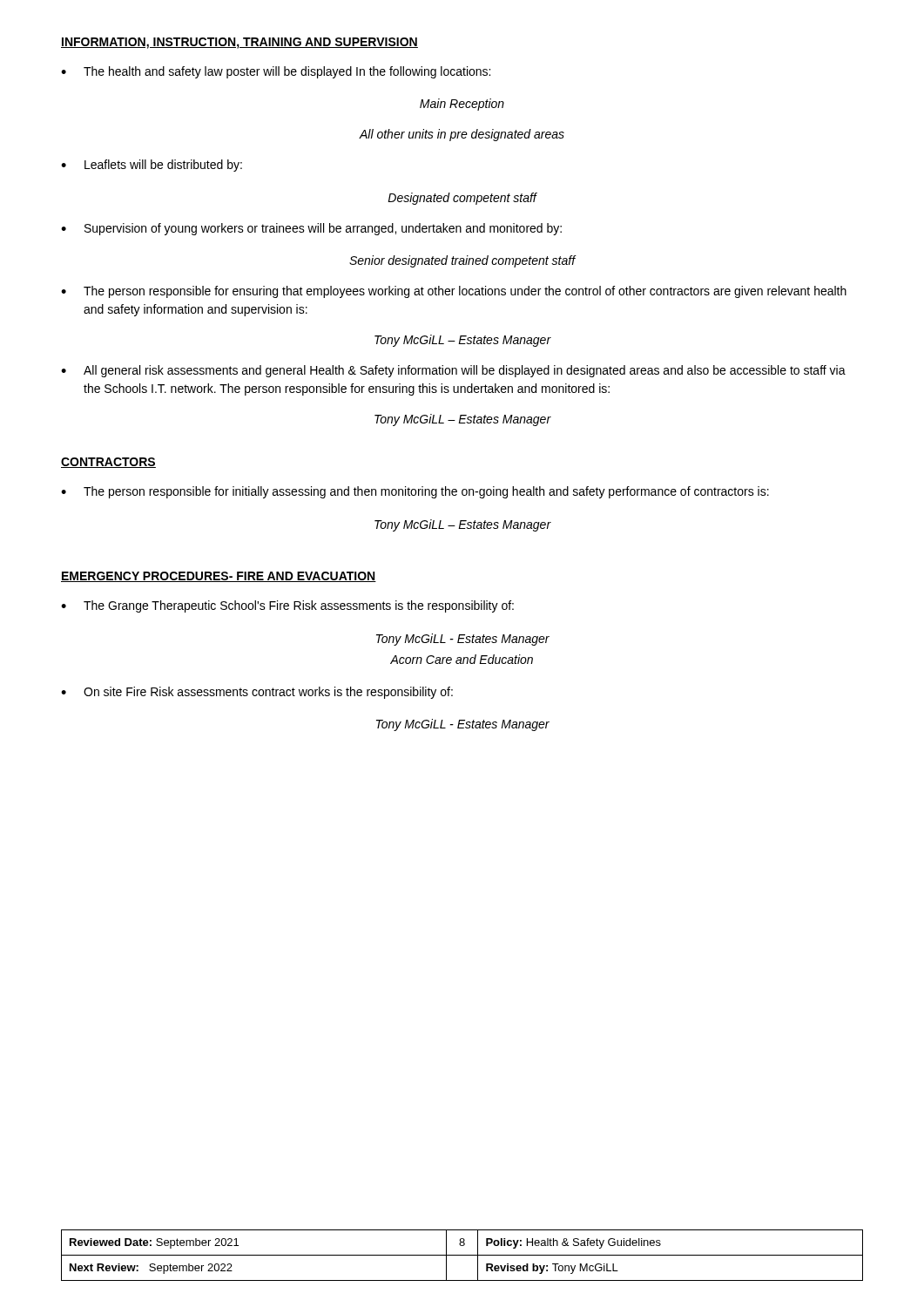
Task: Where does it say "Tony McGiLL - Estates Manager"?
Action: 462,724
